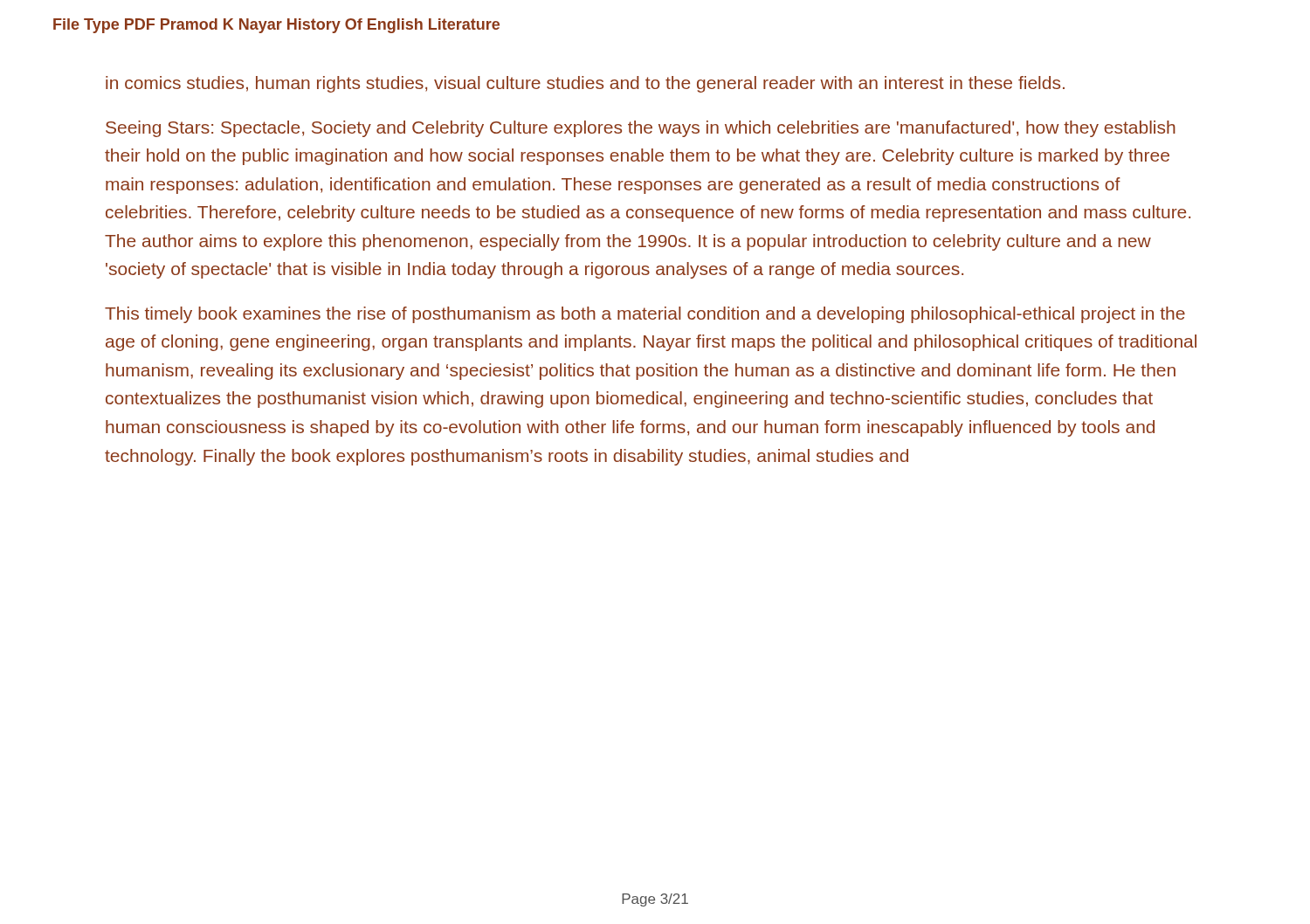Find the text block that says "in comics studies, human rights studies, visual"
This screenshot has height=924, width=1310.
pos(585,83)
